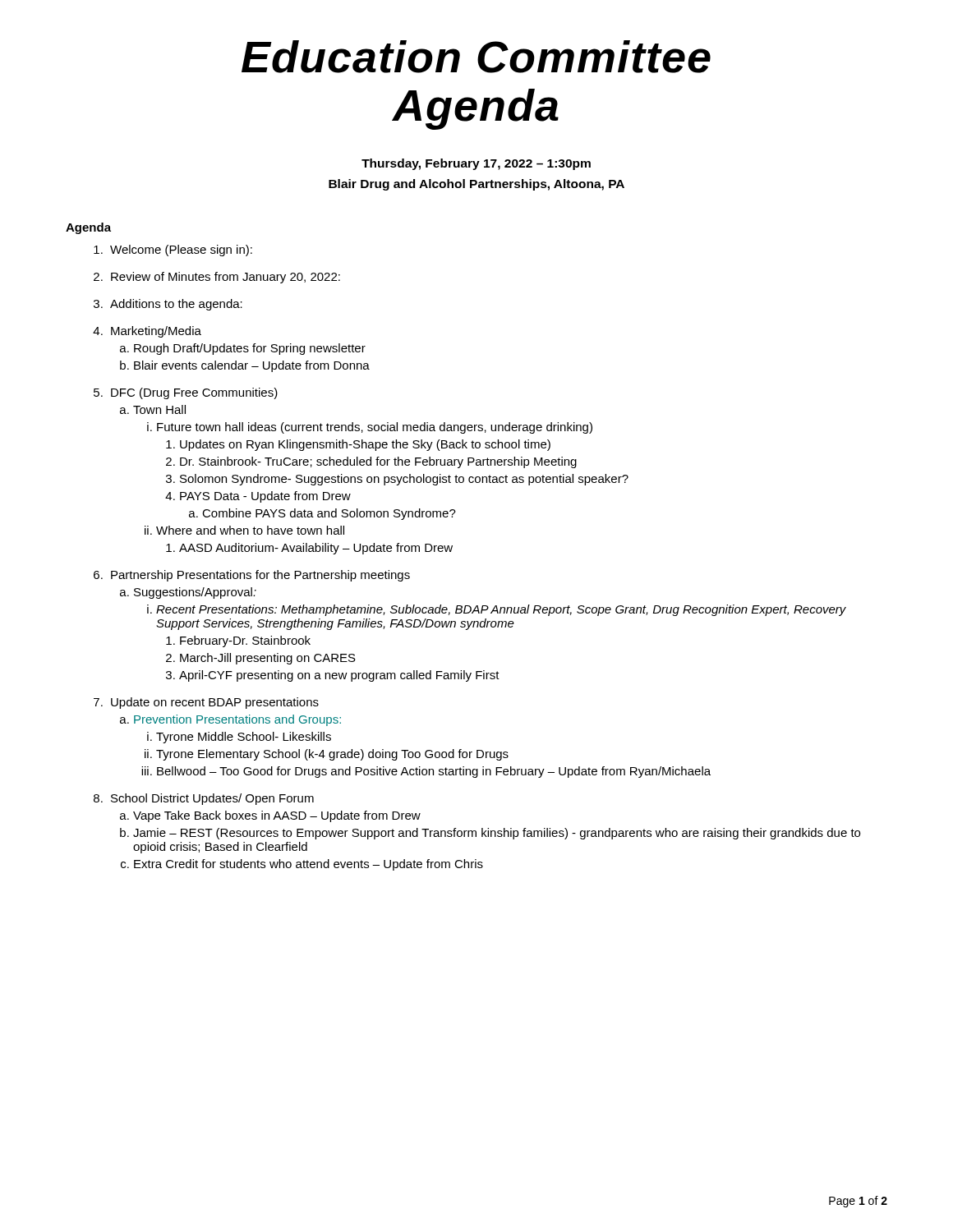Select a section header
Image resolution: width=953 pixels, height=1232 pixels.
[88, 227]
